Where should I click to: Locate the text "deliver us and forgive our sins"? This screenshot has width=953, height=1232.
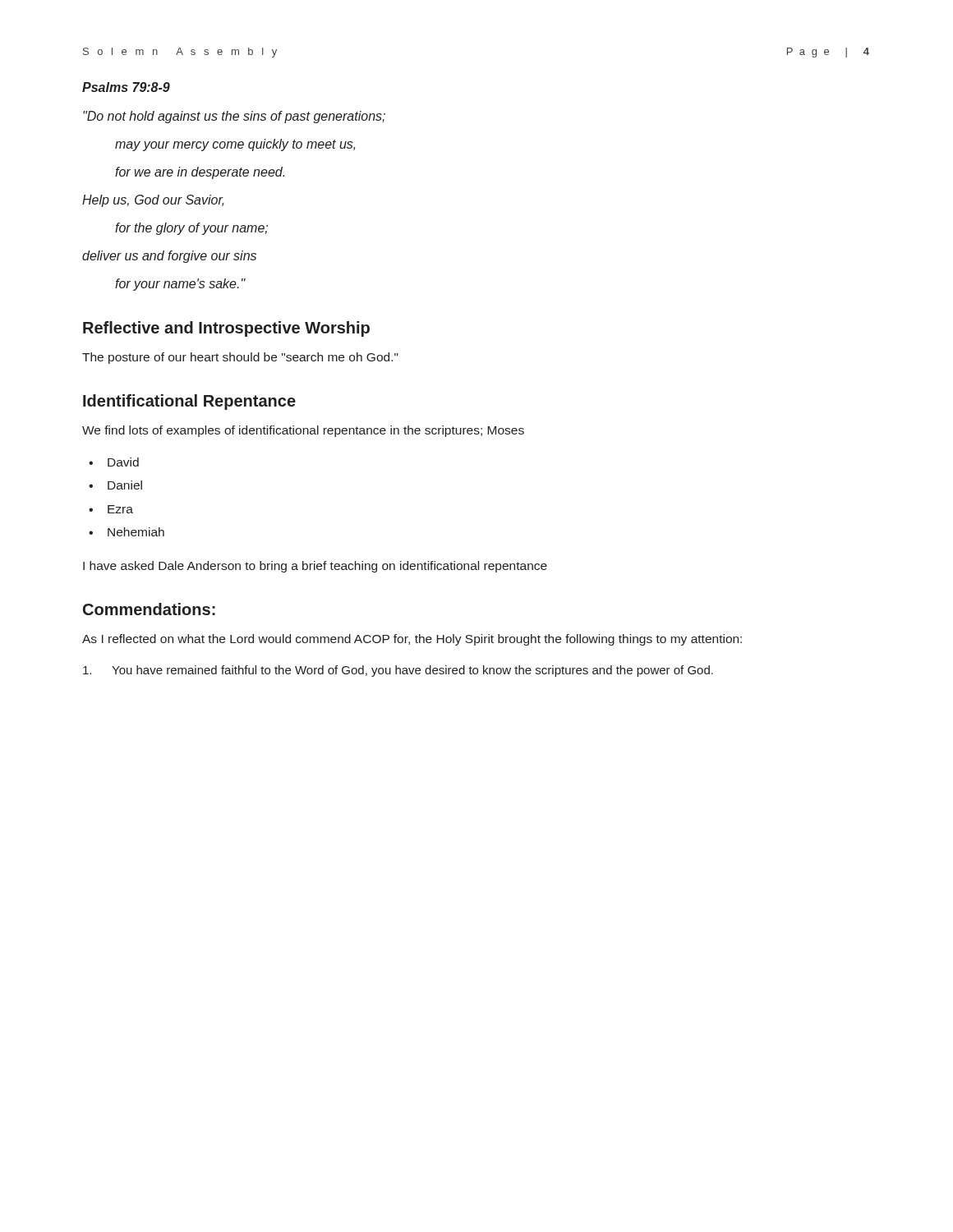pyautogui.click(x=169, y=256)
